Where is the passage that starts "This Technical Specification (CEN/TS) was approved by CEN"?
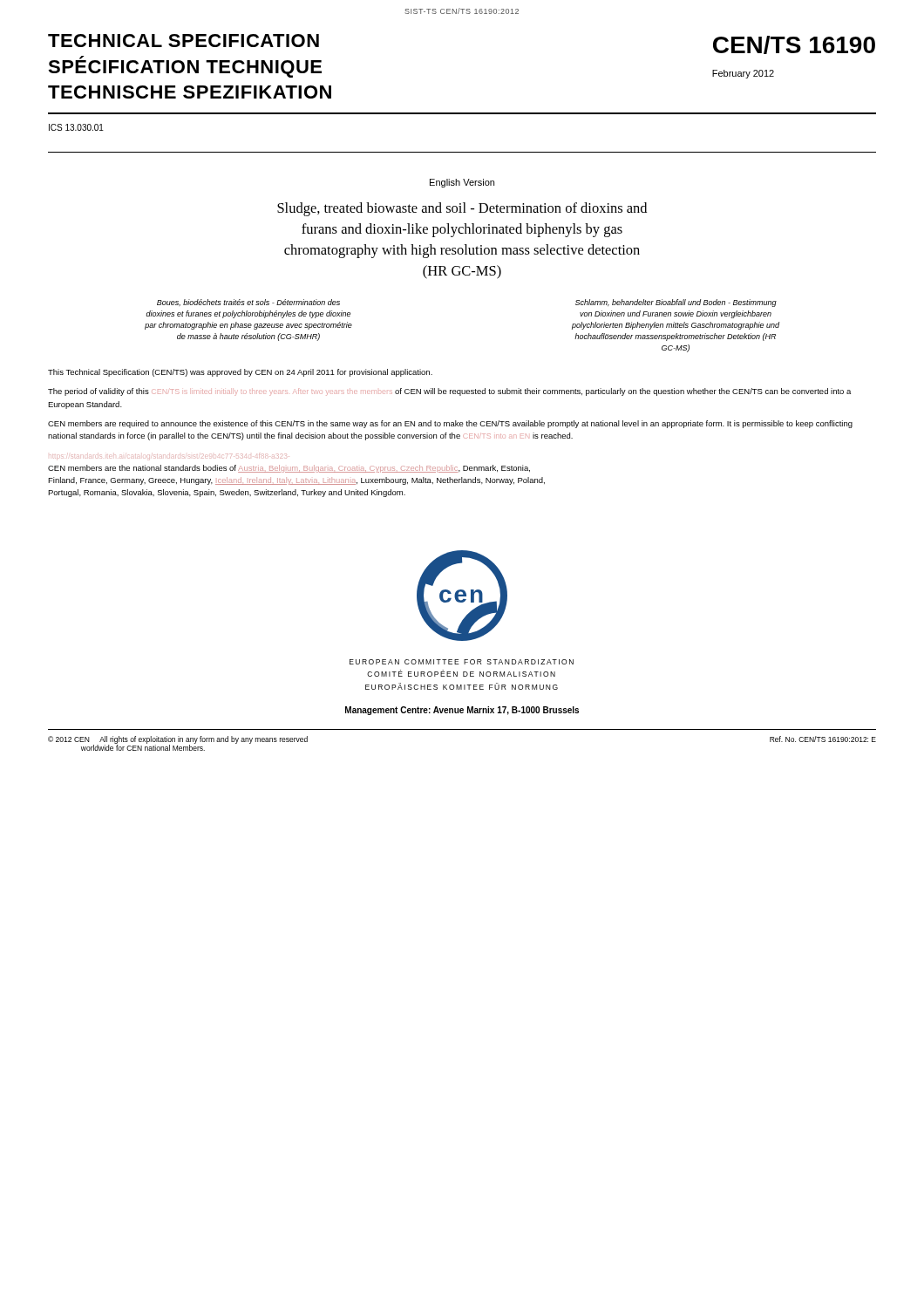 (240, 373)
